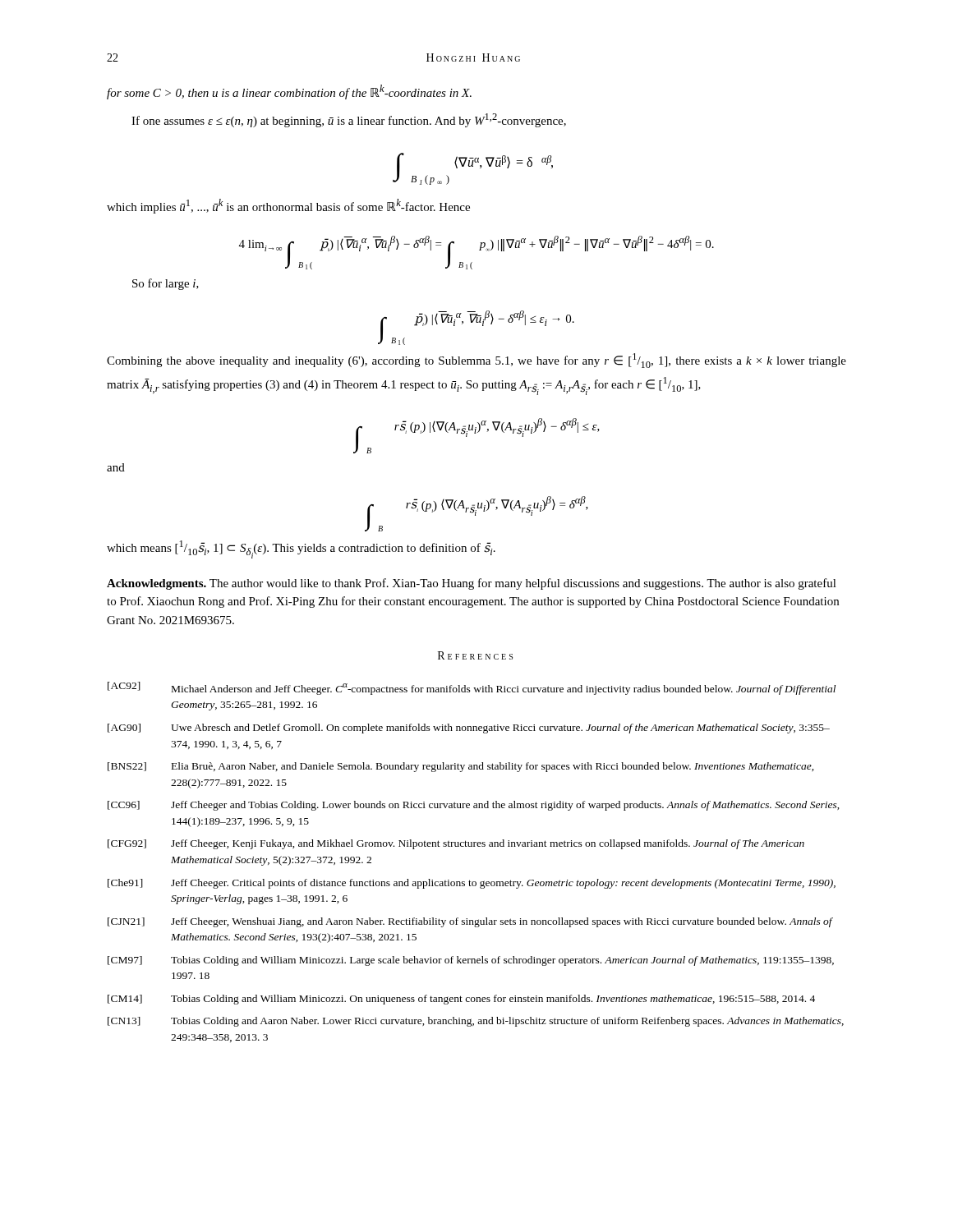
Task: Navigate to the block starting "∫ B rs̄i (pi) |⟨∇(Ars̄iui)α,"
Action: pyautogui.click(x=476, y=430)
